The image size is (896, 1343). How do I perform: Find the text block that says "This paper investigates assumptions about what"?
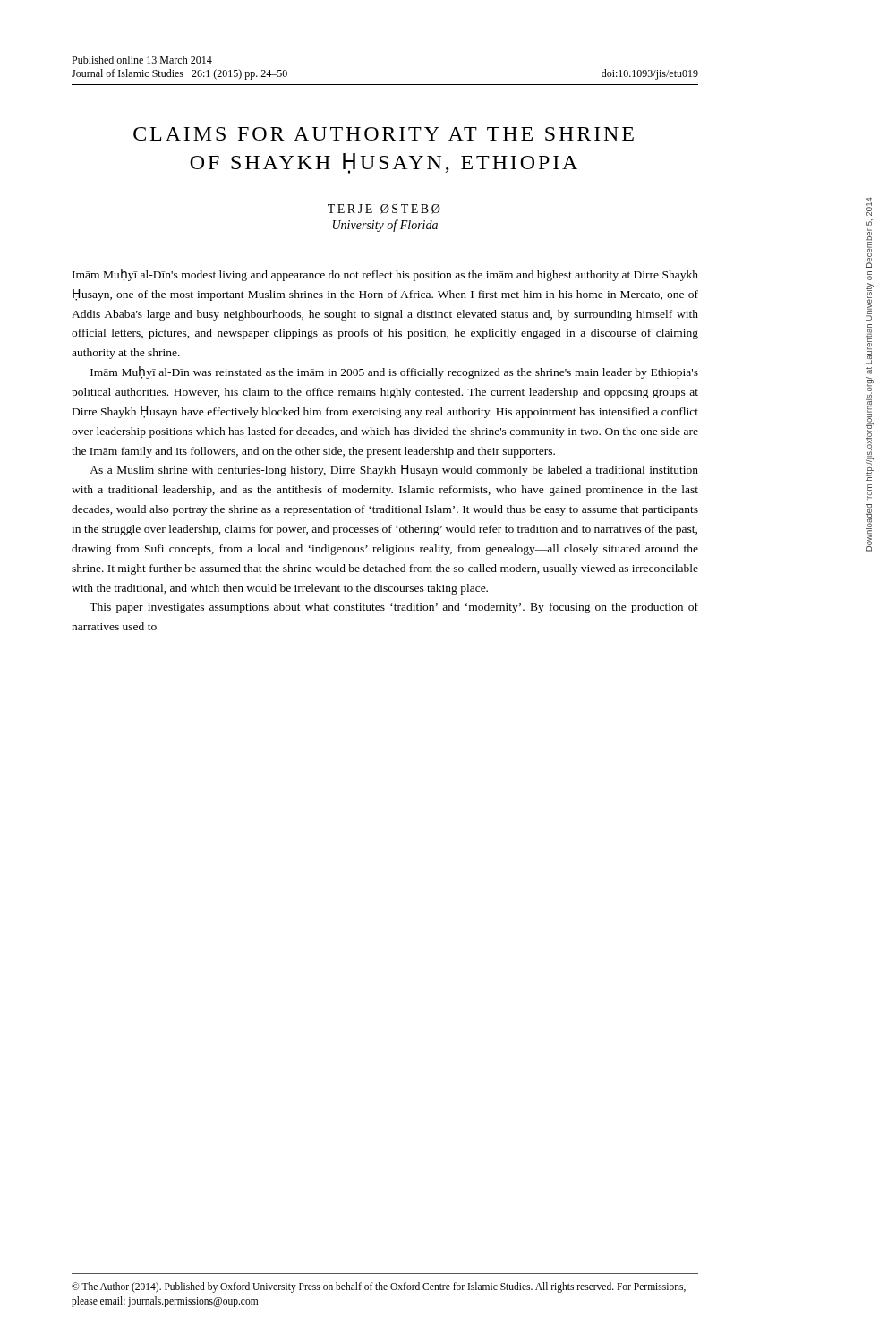pos(385,617)
